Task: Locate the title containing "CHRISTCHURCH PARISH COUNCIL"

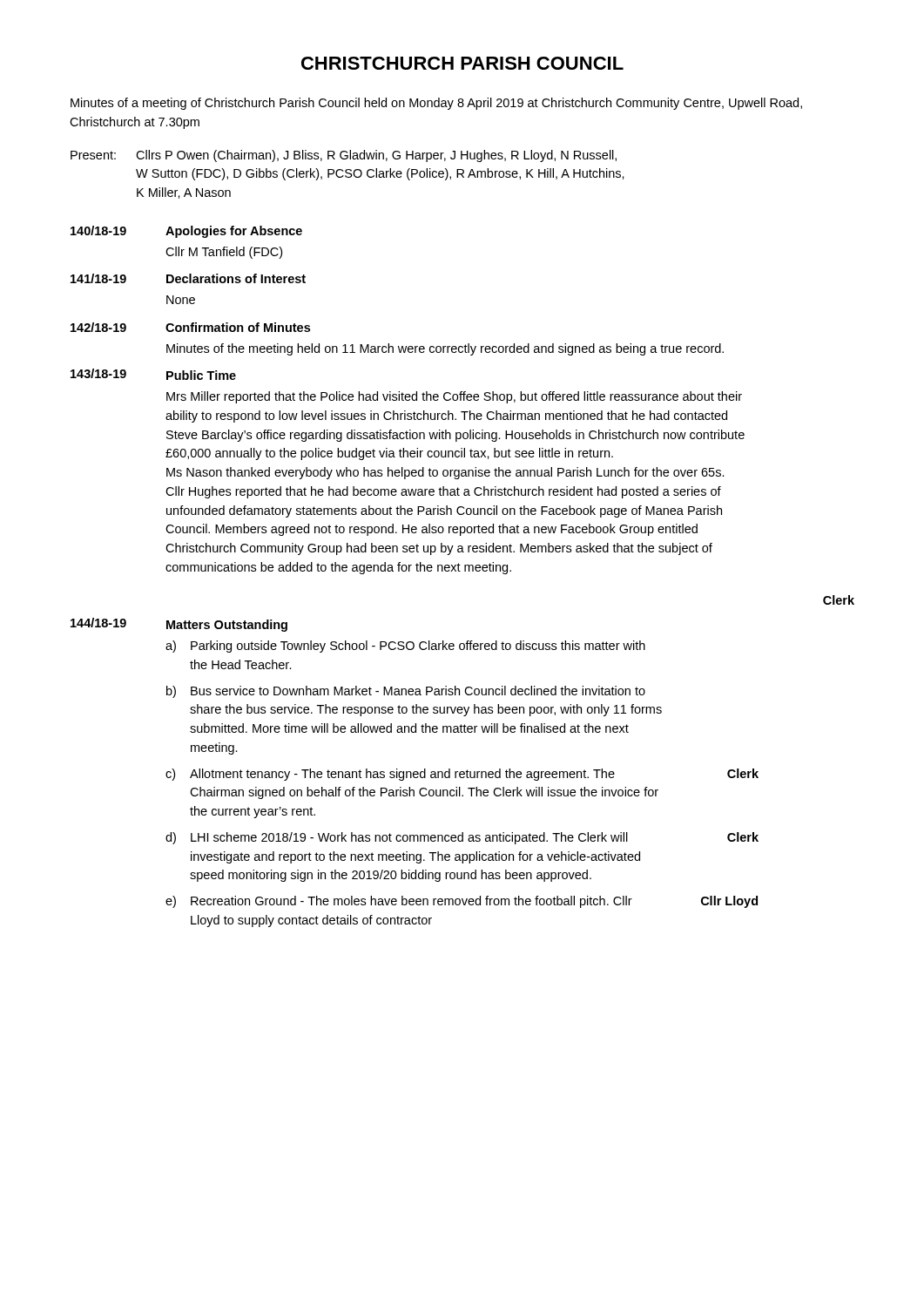Action: (x=462, y=63)
